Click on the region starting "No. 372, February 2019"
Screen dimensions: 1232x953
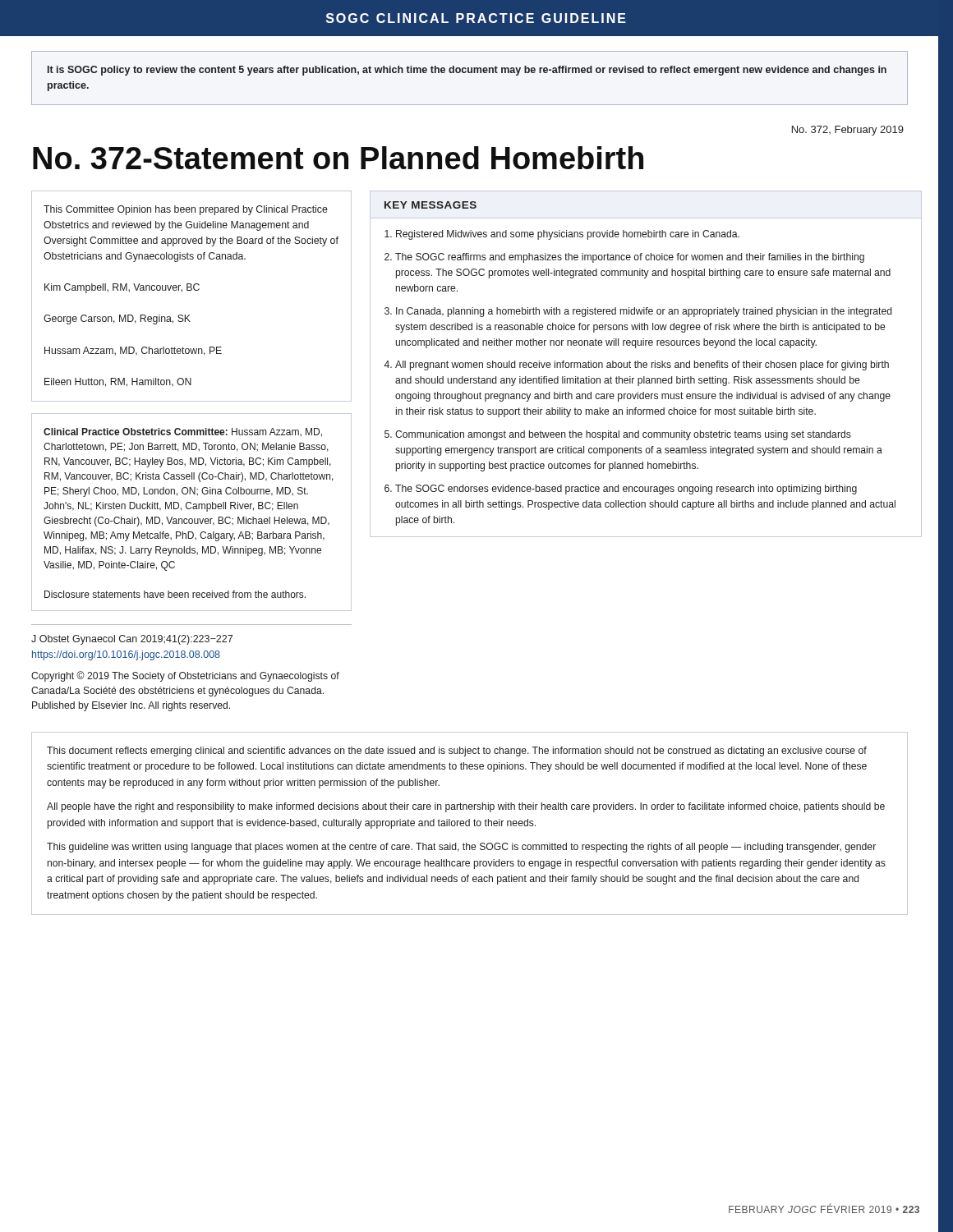coord(847,129)
